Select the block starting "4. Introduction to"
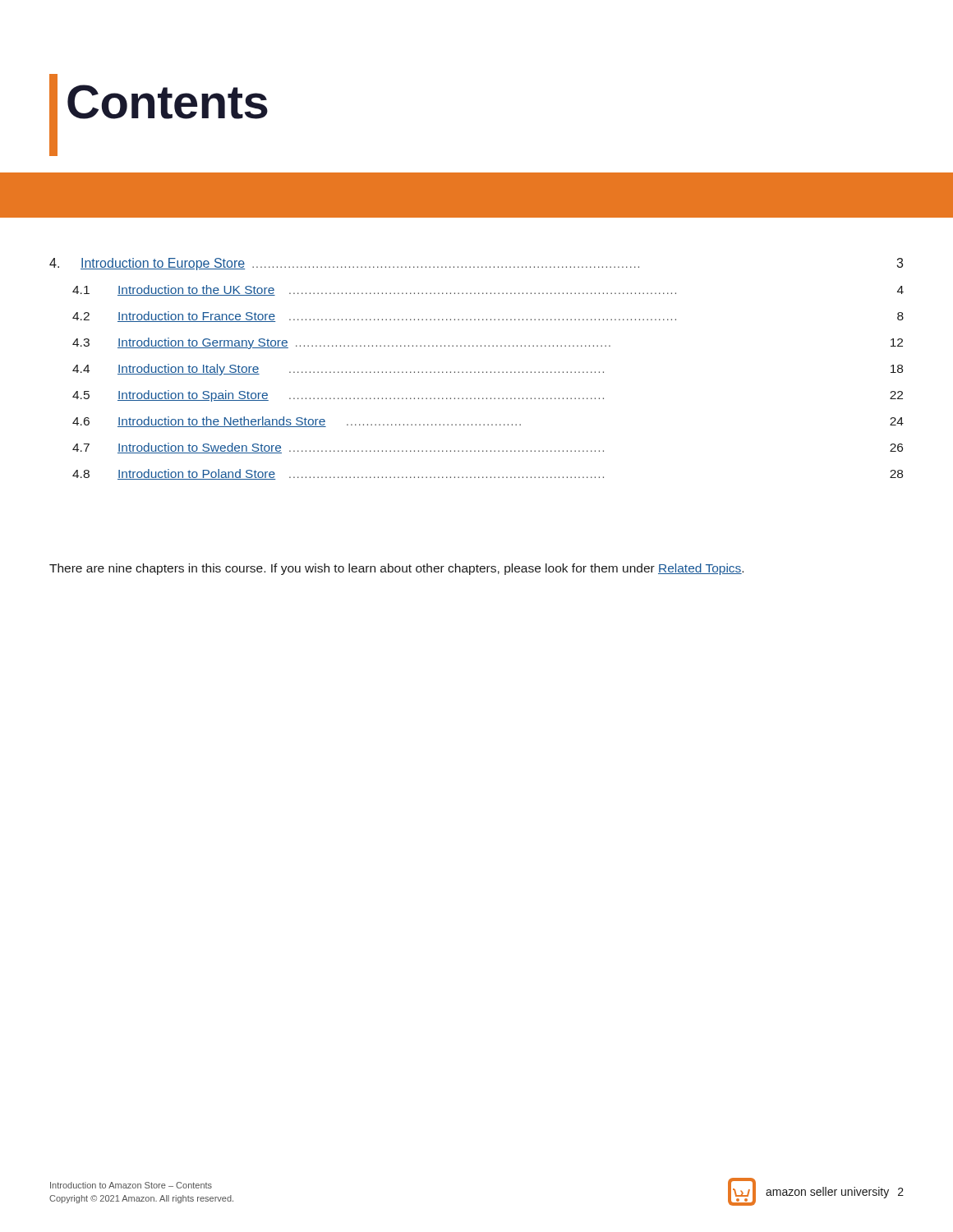 (476, 264)
